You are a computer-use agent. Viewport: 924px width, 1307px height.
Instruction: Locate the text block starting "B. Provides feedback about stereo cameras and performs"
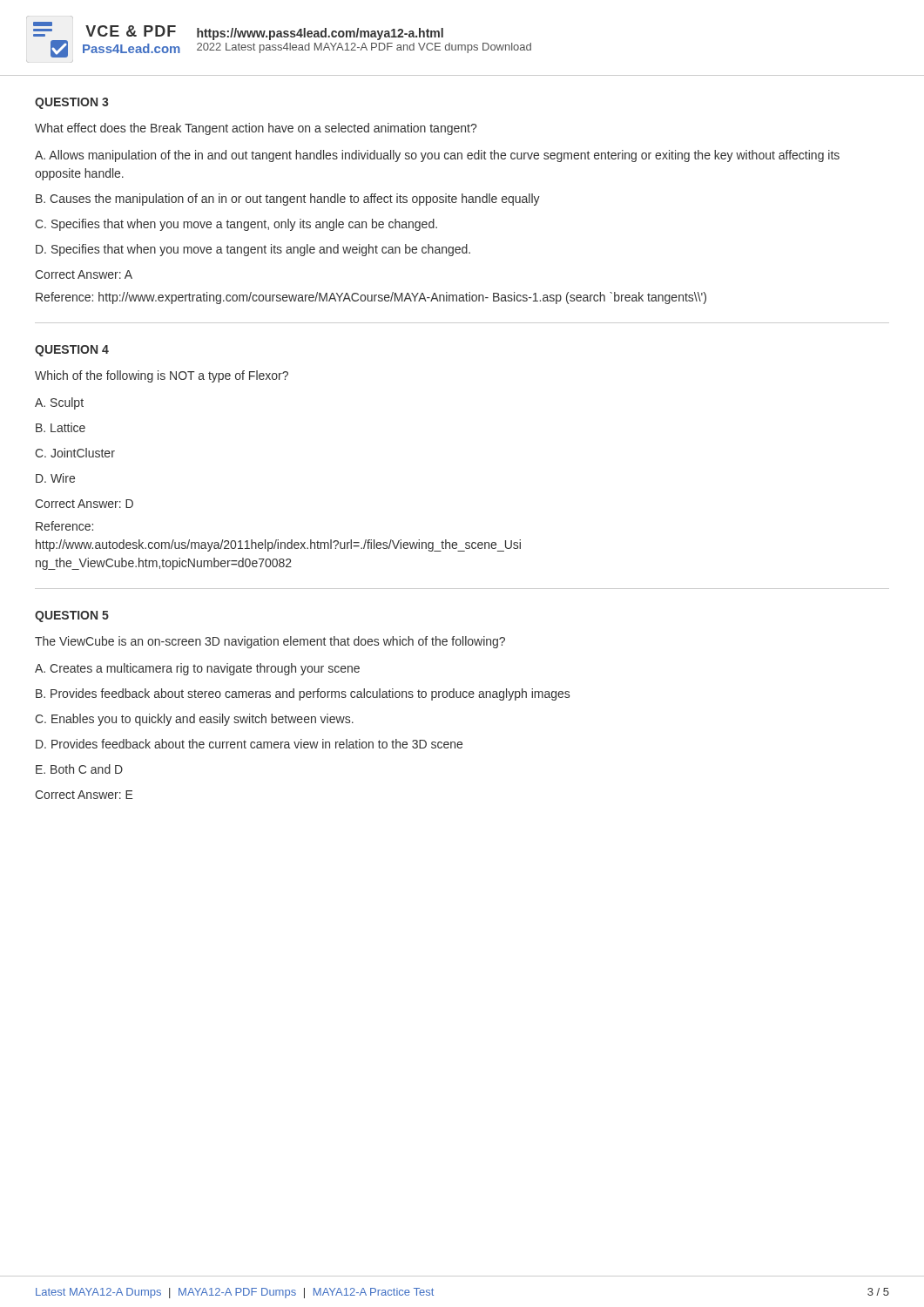point(303,694)
